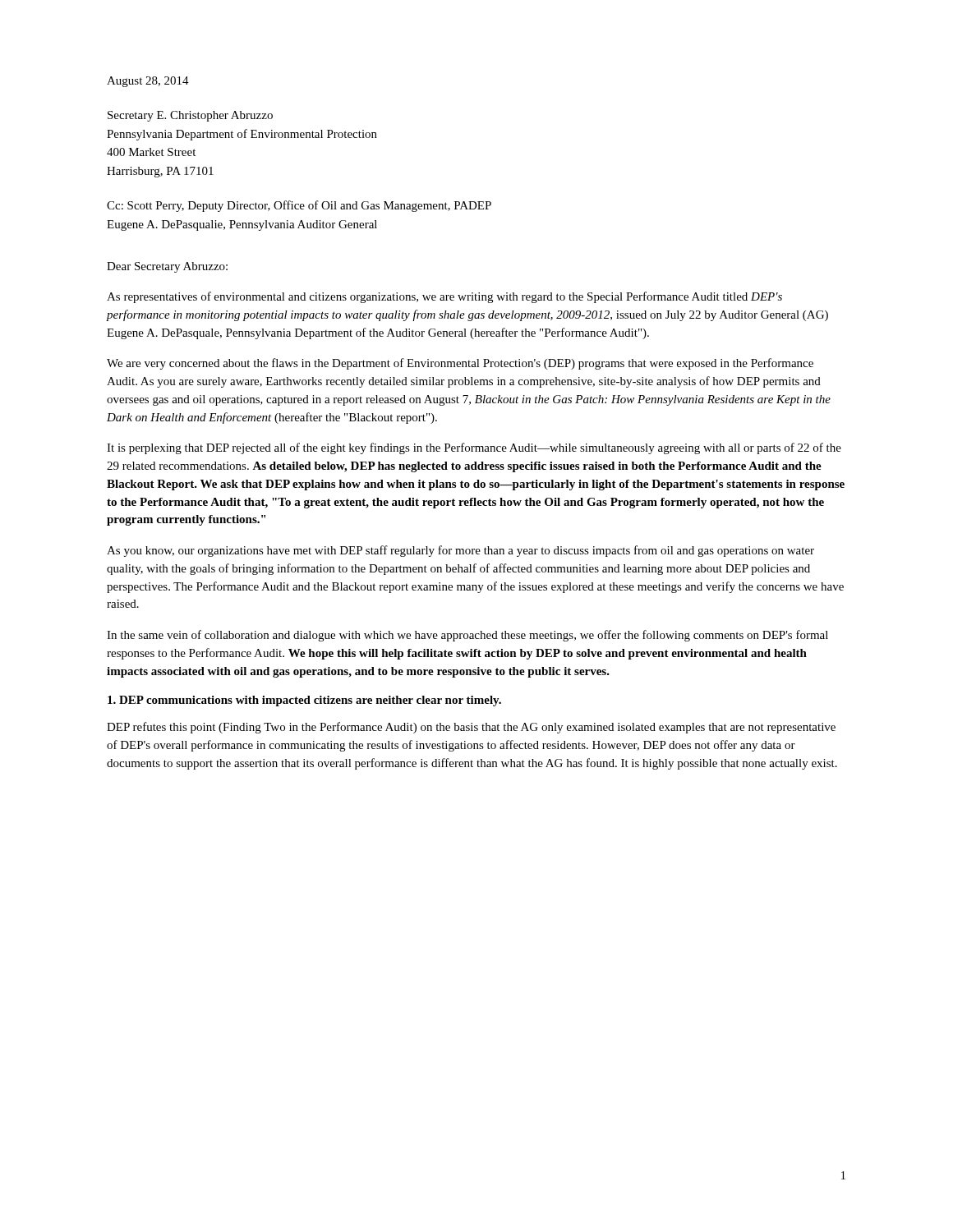Select the text that reads "August 28, 2014"
953x1232 pixels.
coord(148,81)
